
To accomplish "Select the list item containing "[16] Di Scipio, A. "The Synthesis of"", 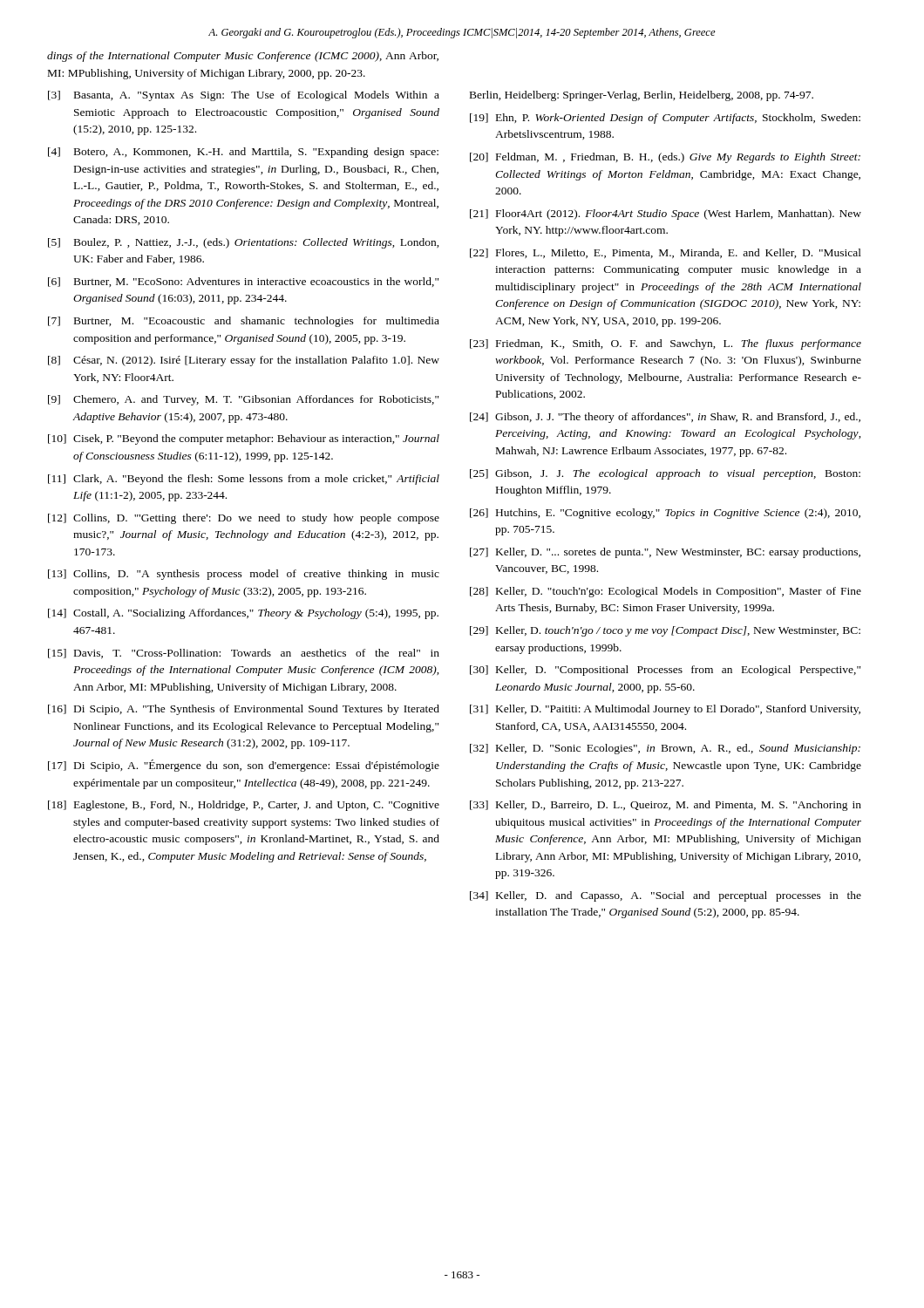I will (243, 726).
